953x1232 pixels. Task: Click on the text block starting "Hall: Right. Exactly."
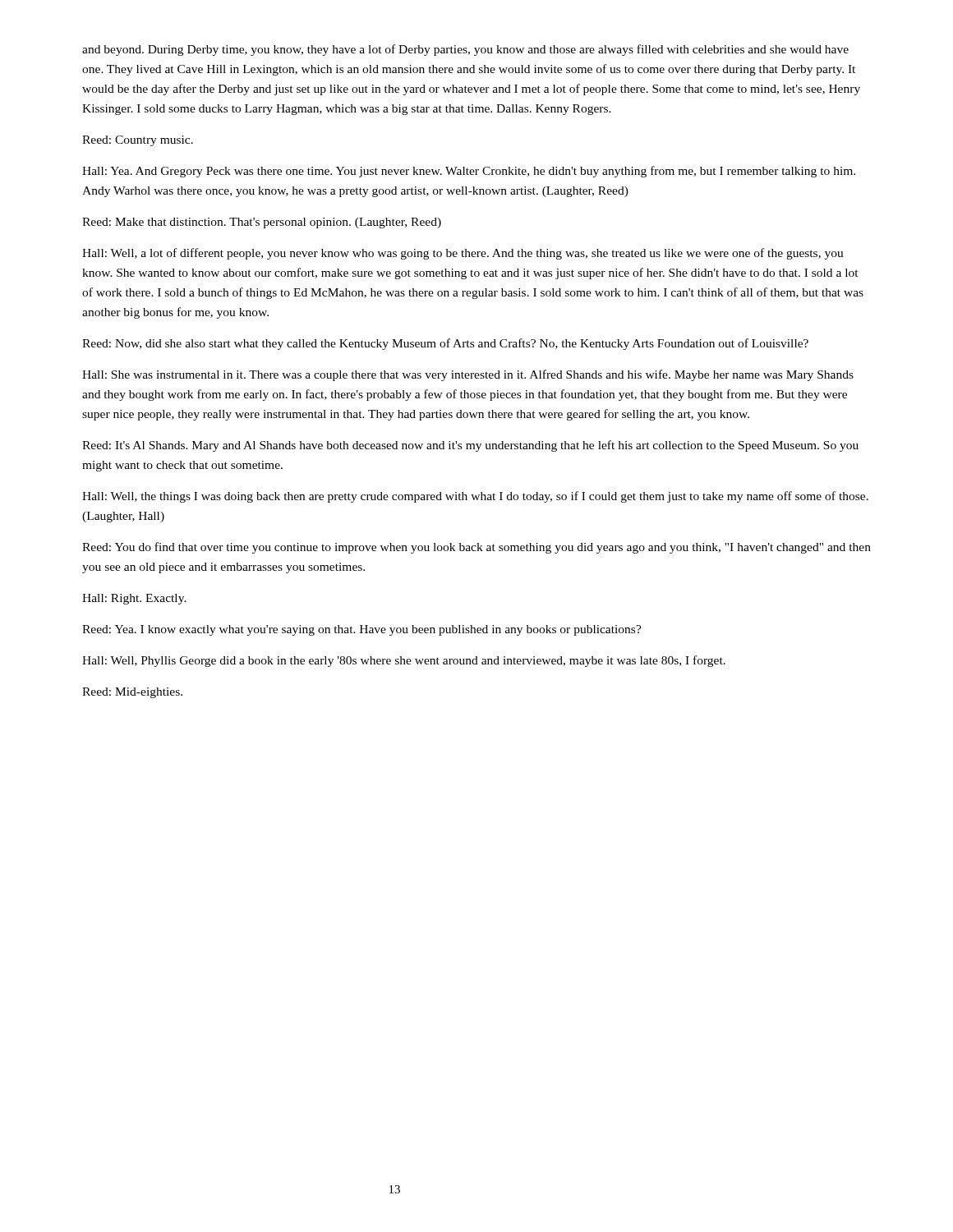point(134,598)
